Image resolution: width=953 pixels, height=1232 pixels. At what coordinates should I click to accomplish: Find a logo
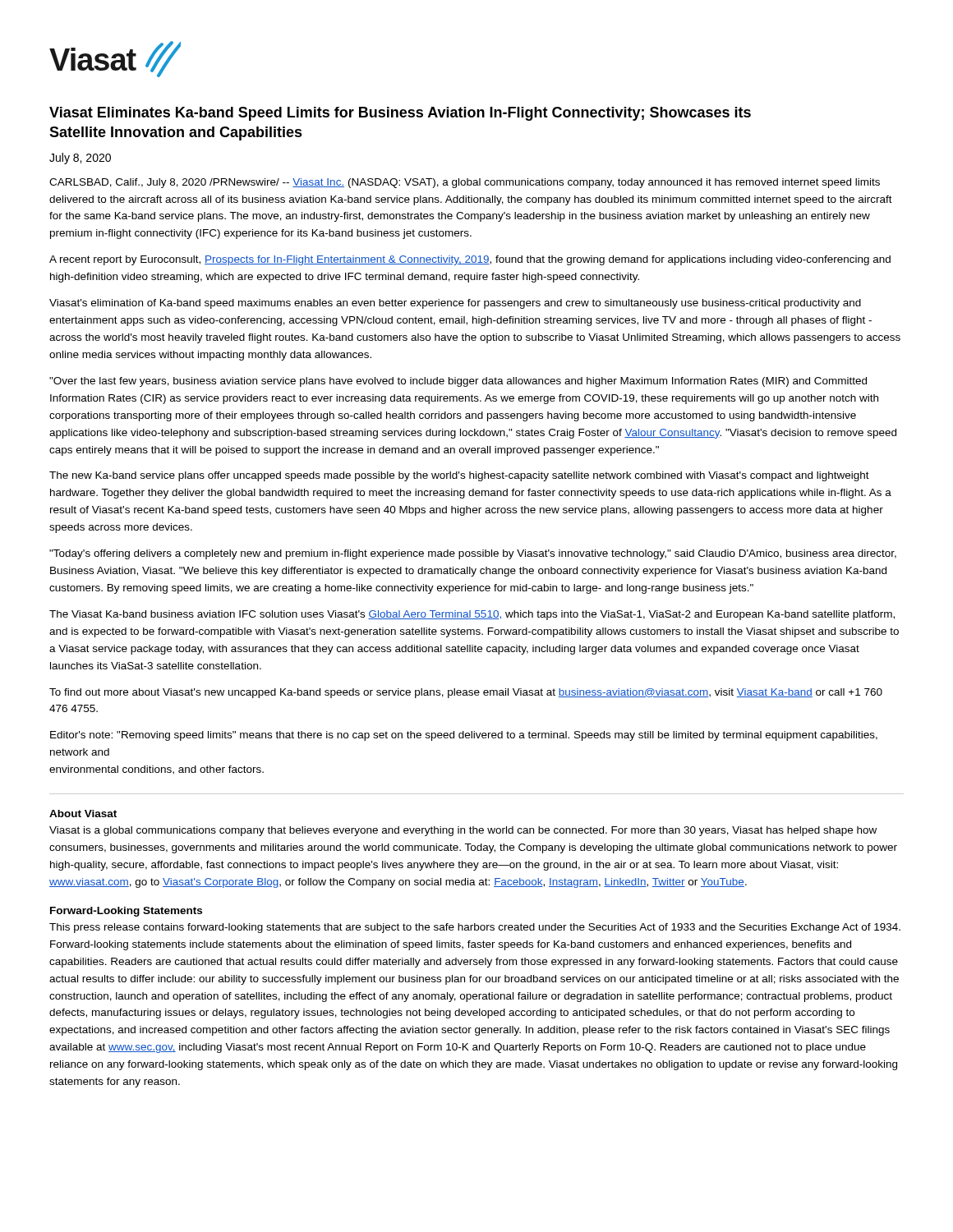point(476,60)
